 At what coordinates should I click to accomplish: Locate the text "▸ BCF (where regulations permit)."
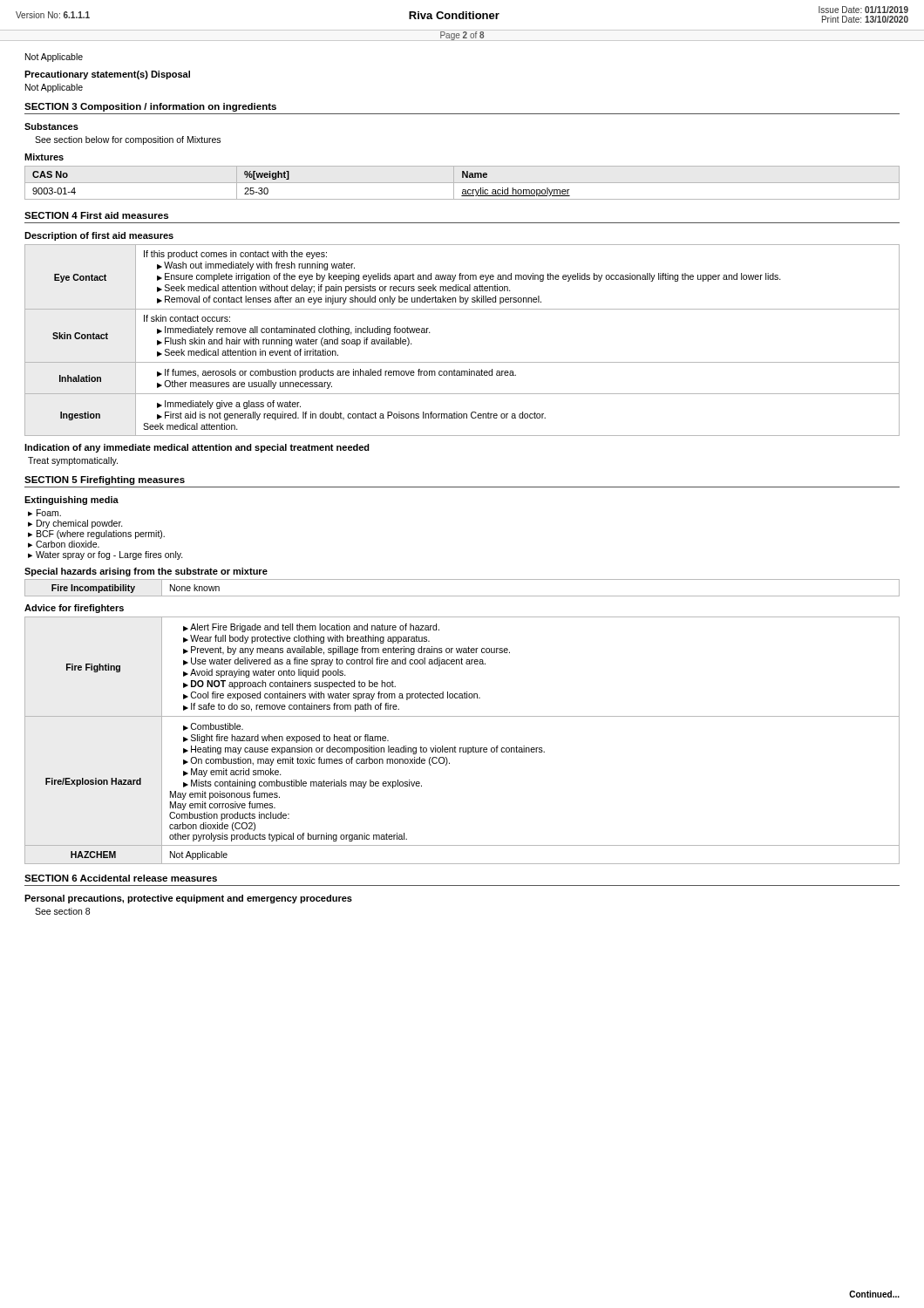coord(97,534)
